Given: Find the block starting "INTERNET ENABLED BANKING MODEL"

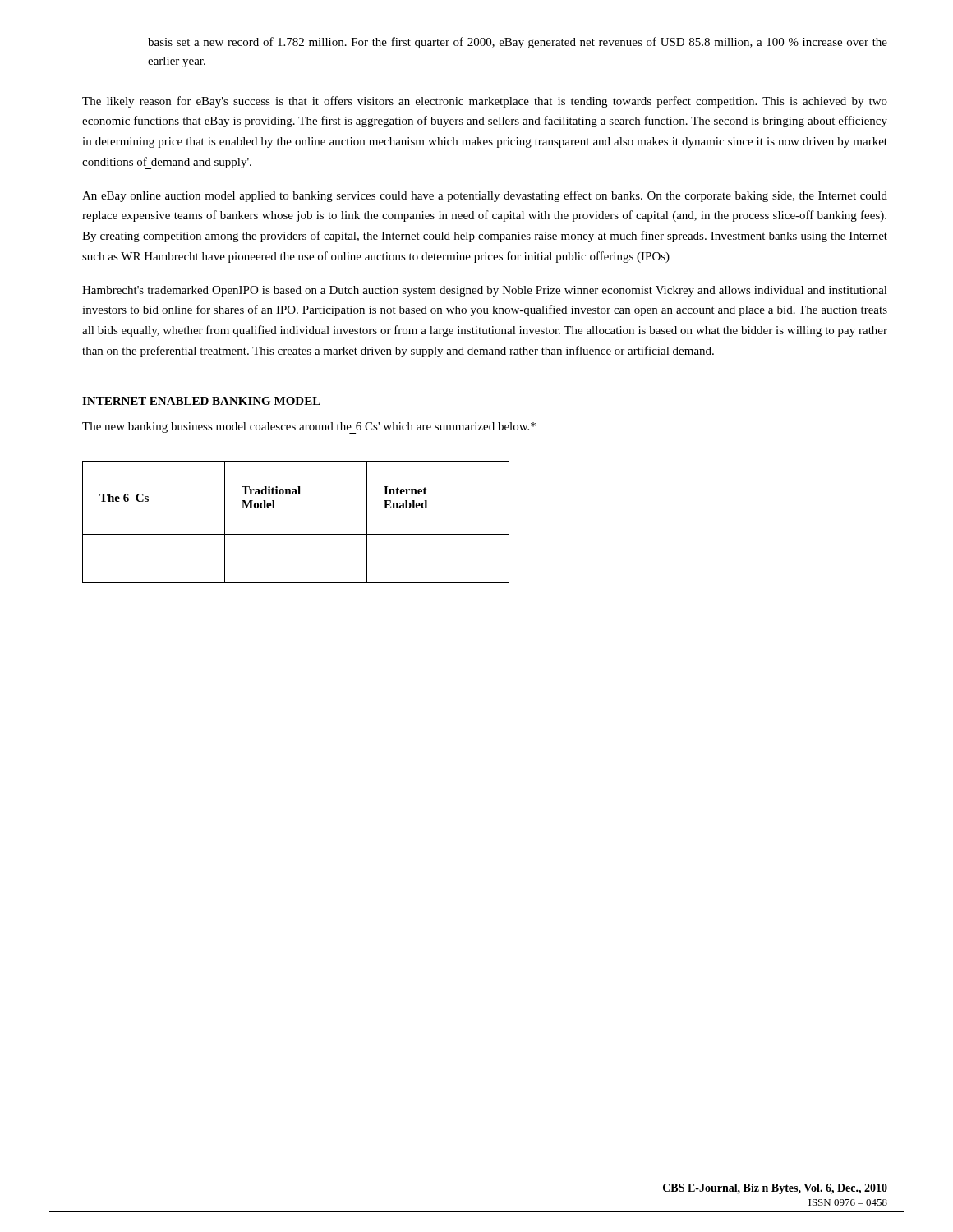Looking at the screenshot, I should coord(201,400).
